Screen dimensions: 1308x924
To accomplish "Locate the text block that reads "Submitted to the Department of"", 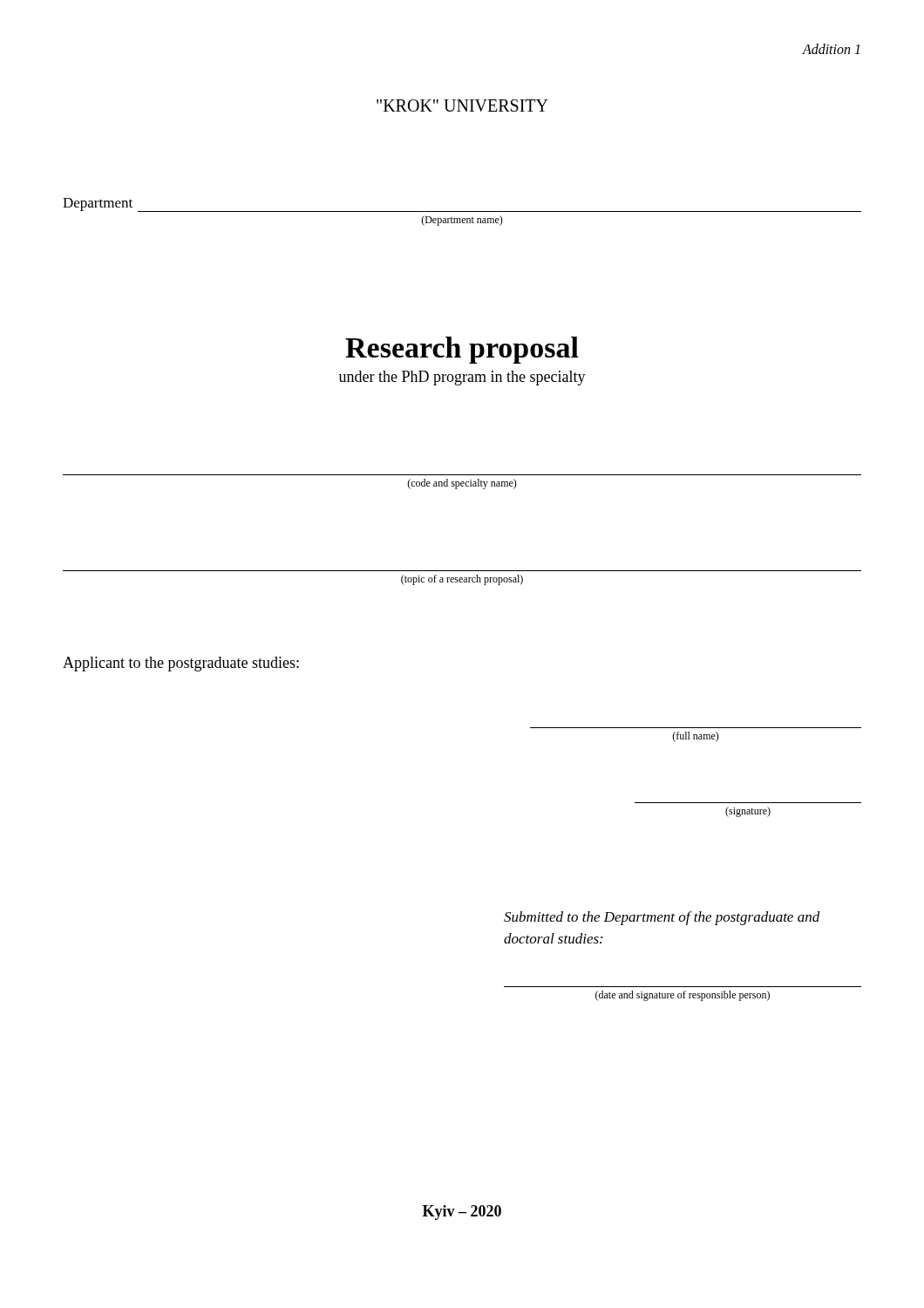I will click(x=662, y=918).
